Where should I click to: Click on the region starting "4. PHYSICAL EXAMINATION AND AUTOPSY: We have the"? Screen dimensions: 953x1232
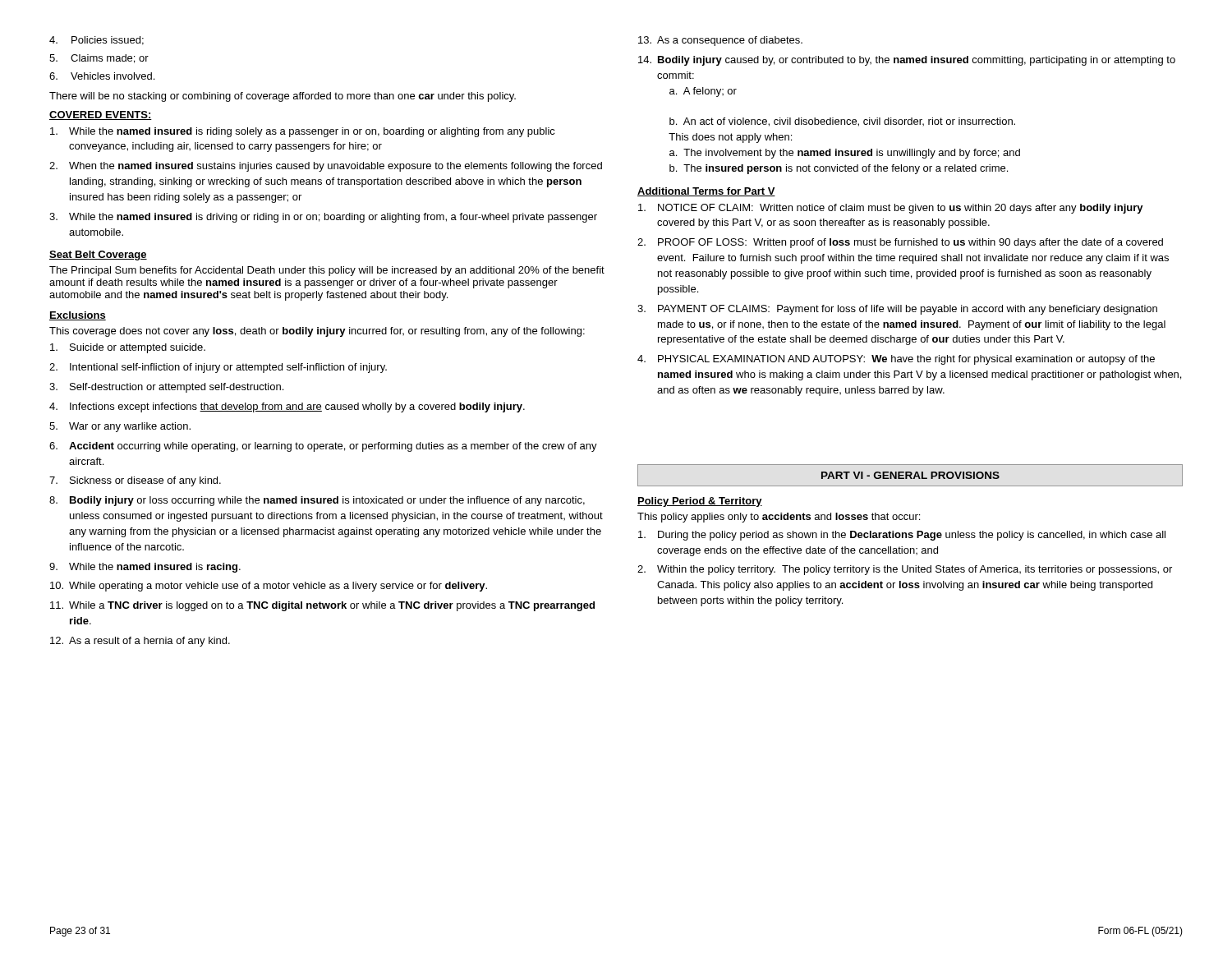pos(910,375)
